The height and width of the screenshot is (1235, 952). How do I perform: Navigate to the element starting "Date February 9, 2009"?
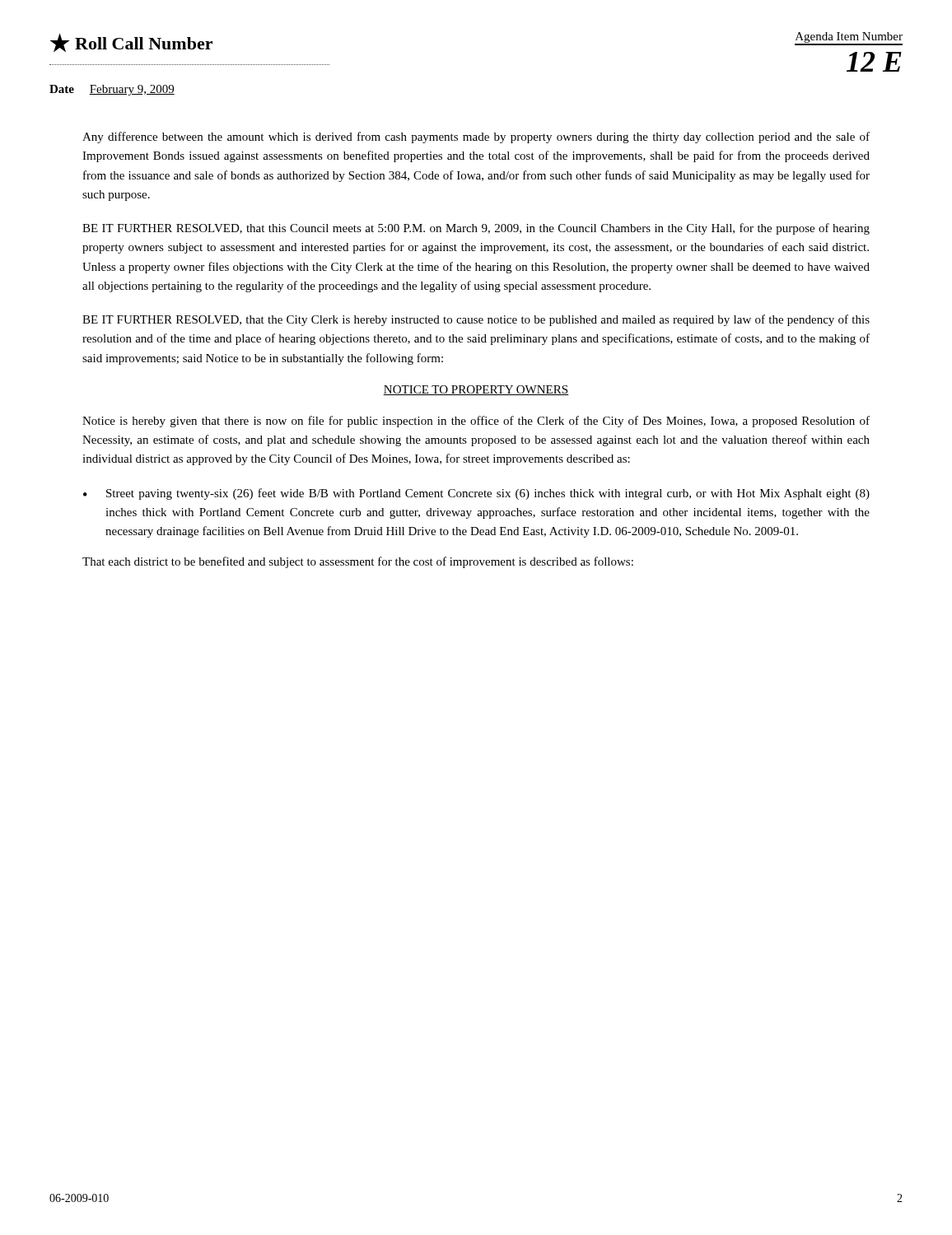point(112,89)
